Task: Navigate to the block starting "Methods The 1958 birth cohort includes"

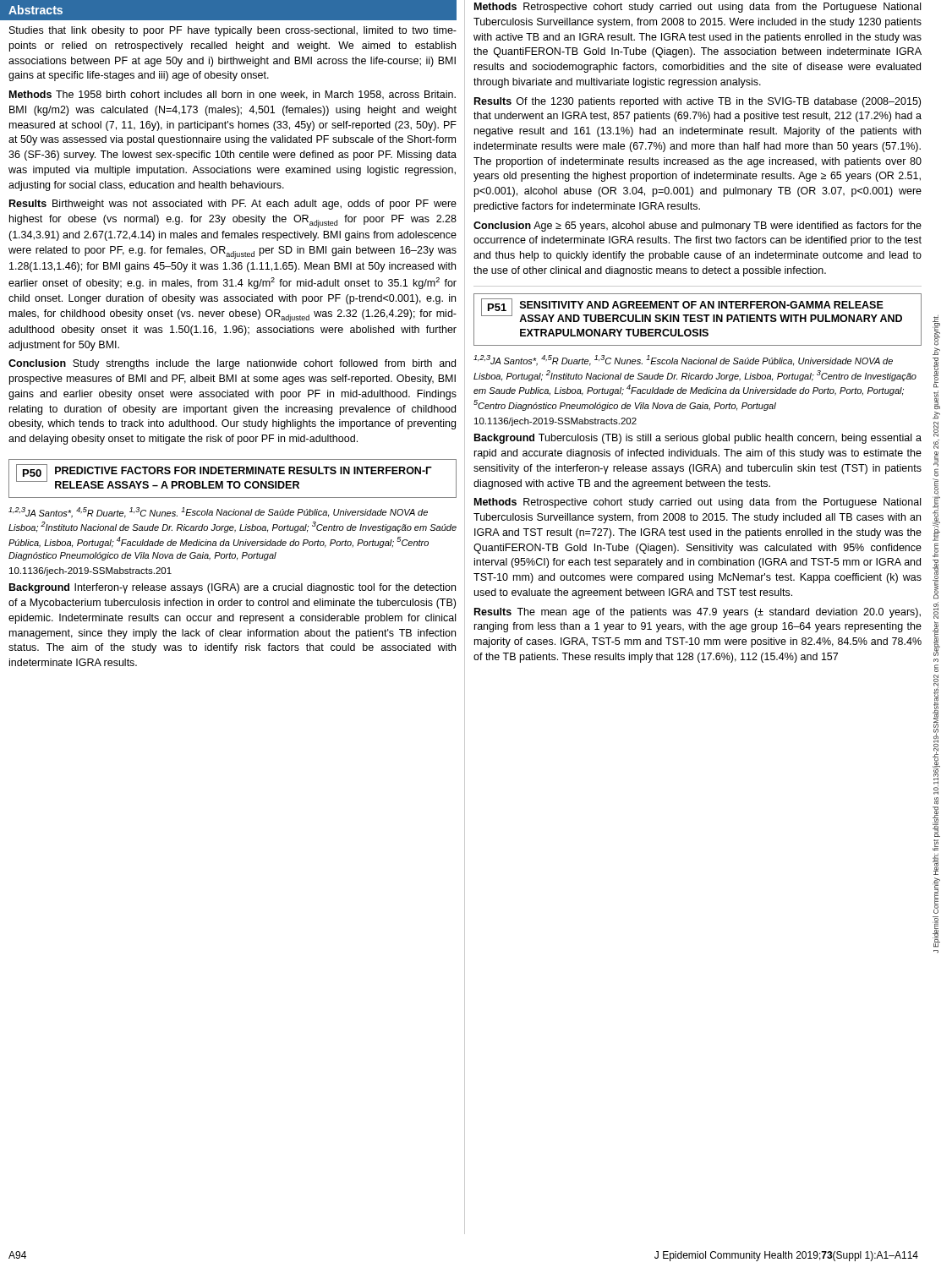Action: pos(233,140)
